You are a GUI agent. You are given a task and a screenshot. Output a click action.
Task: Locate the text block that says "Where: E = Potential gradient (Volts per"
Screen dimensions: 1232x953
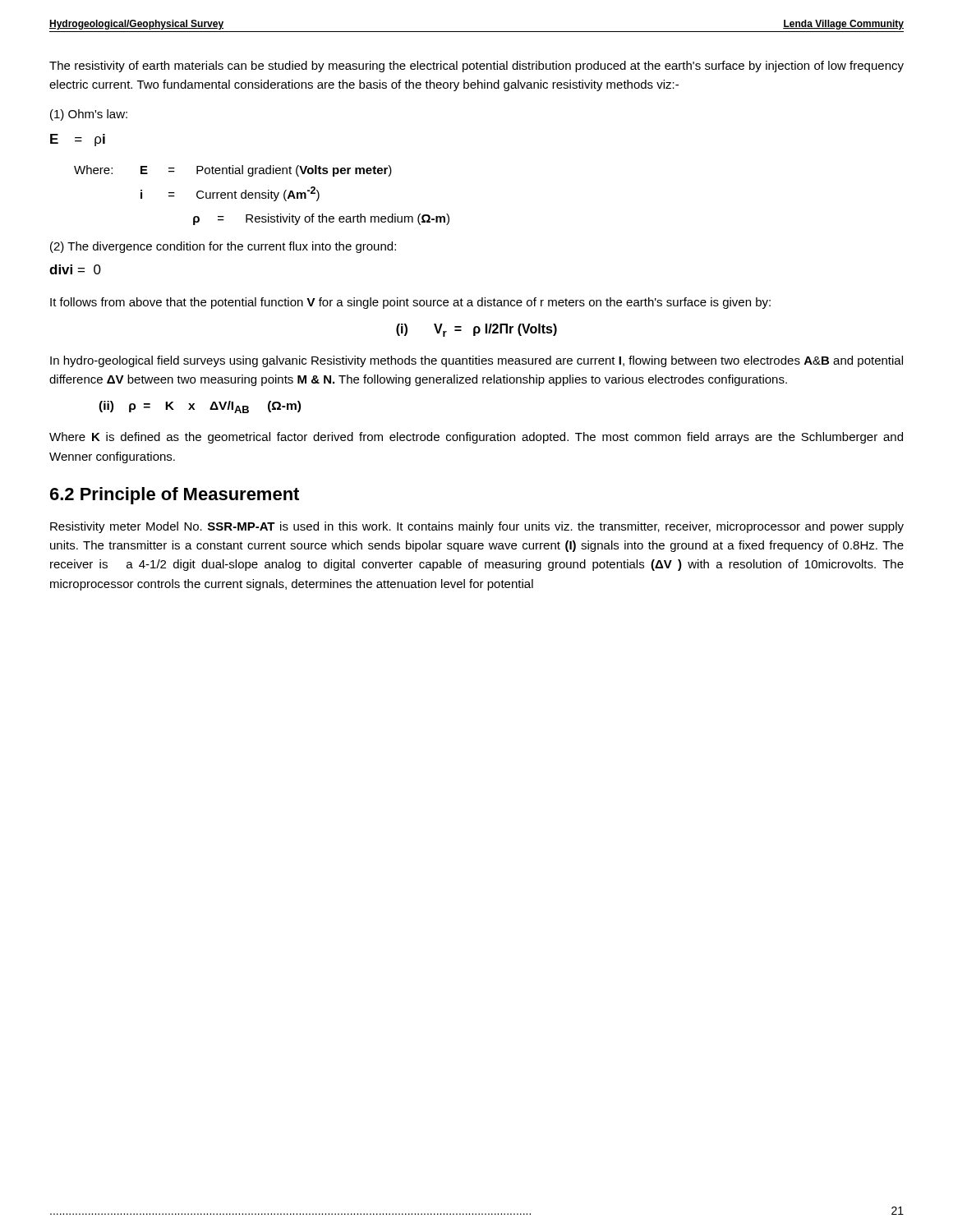(233, 171)
